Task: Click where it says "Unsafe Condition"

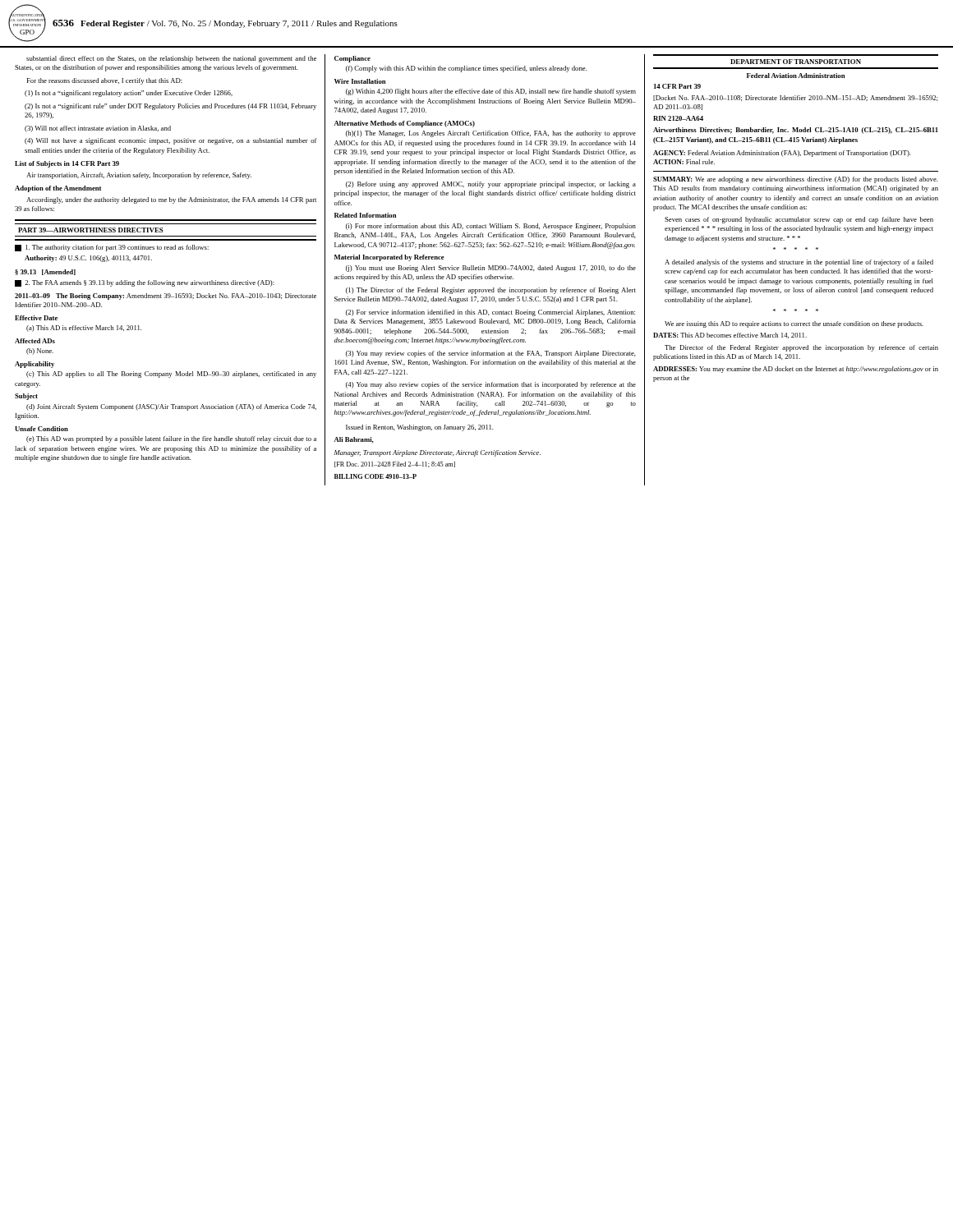Action: click(x=166, y=429)
